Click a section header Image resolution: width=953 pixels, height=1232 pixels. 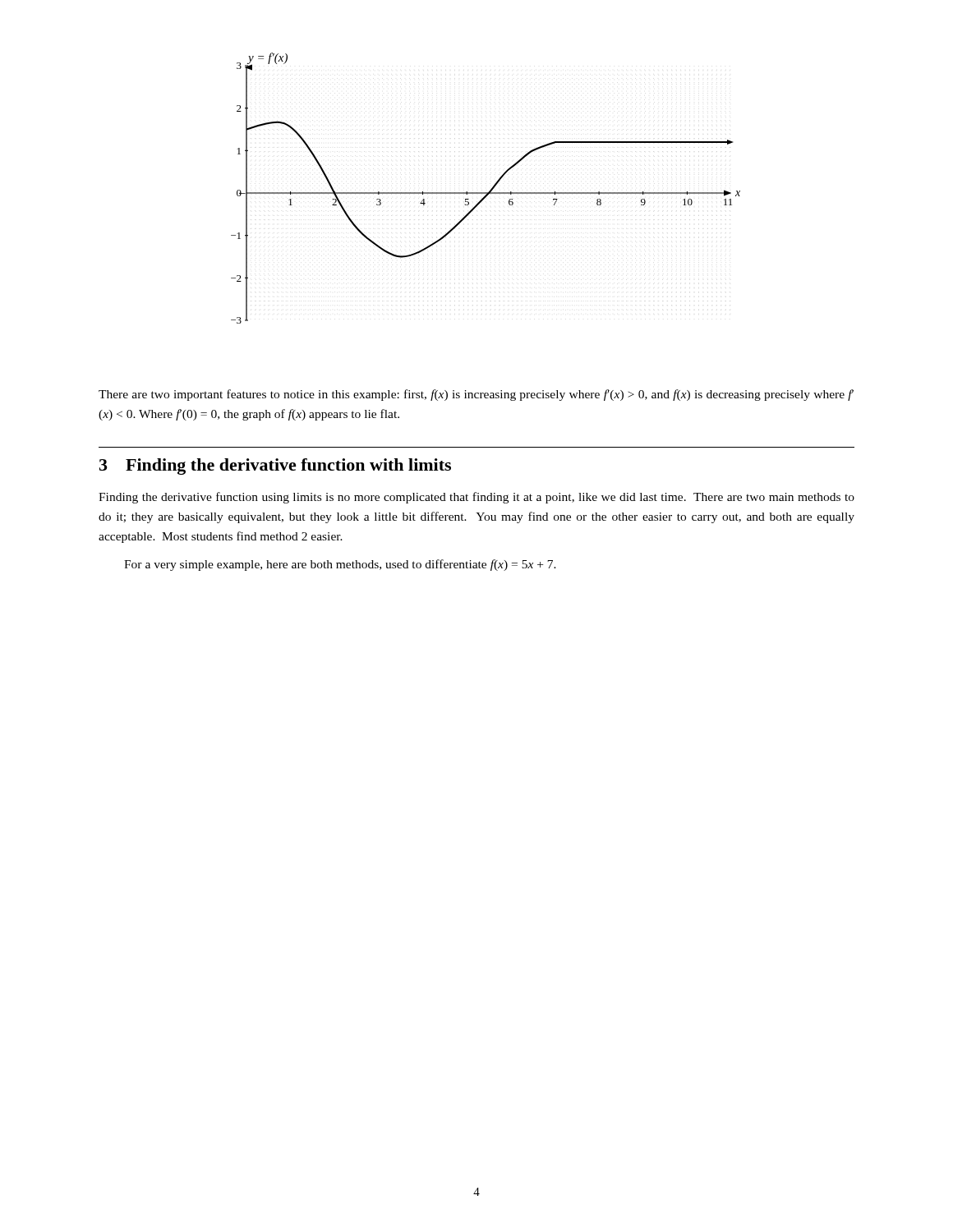[275, 465]
